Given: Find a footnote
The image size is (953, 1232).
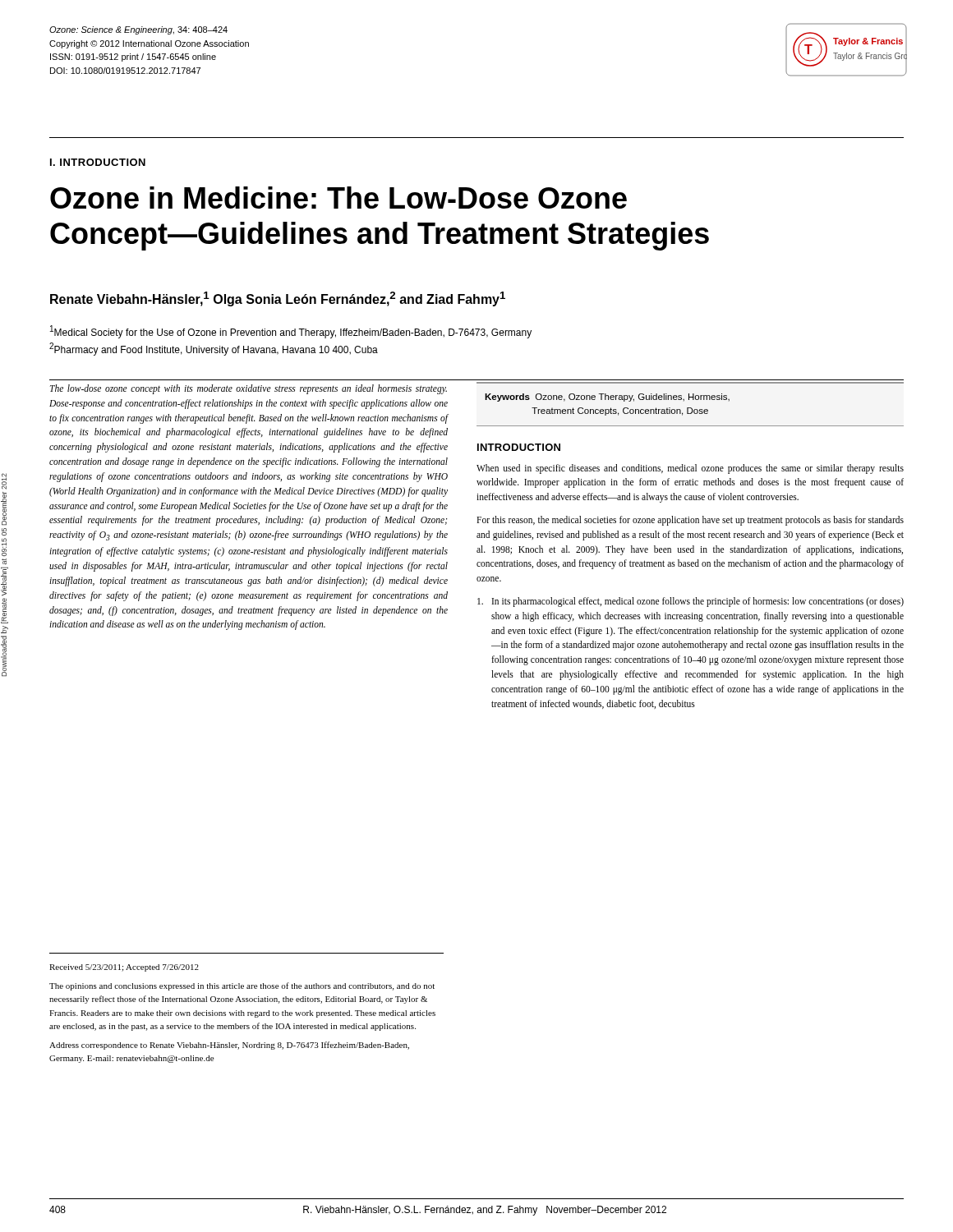Looking at the screenshot, I should point(246,1012).
